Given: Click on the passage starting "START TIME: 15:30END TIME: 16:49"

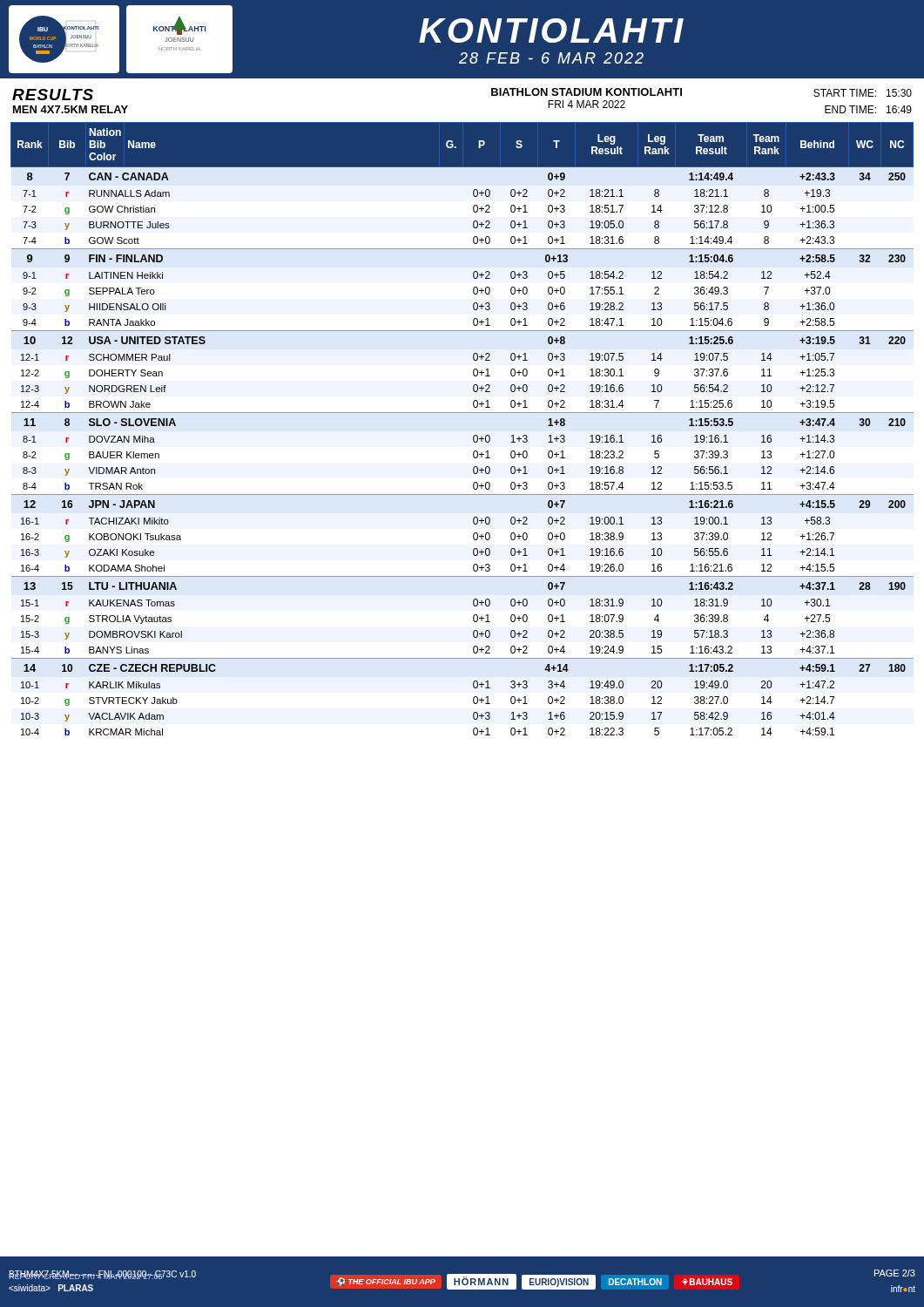Looking at the screenshot, I should pos(863,102).
